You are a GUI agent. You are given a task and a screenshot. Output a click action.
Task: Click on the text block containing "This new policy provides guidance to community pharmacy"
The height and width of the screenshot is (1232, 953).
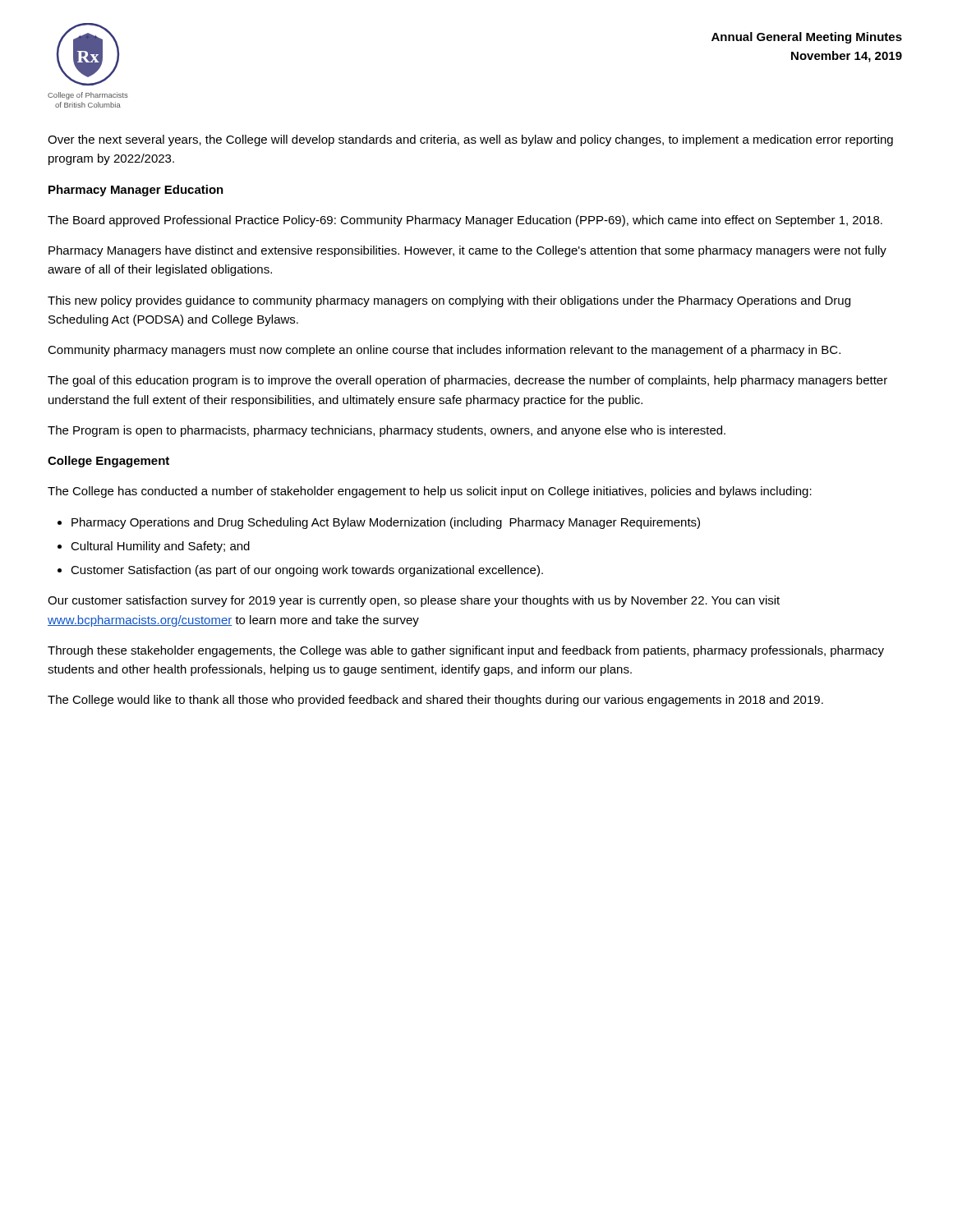[x=476, y=309]
